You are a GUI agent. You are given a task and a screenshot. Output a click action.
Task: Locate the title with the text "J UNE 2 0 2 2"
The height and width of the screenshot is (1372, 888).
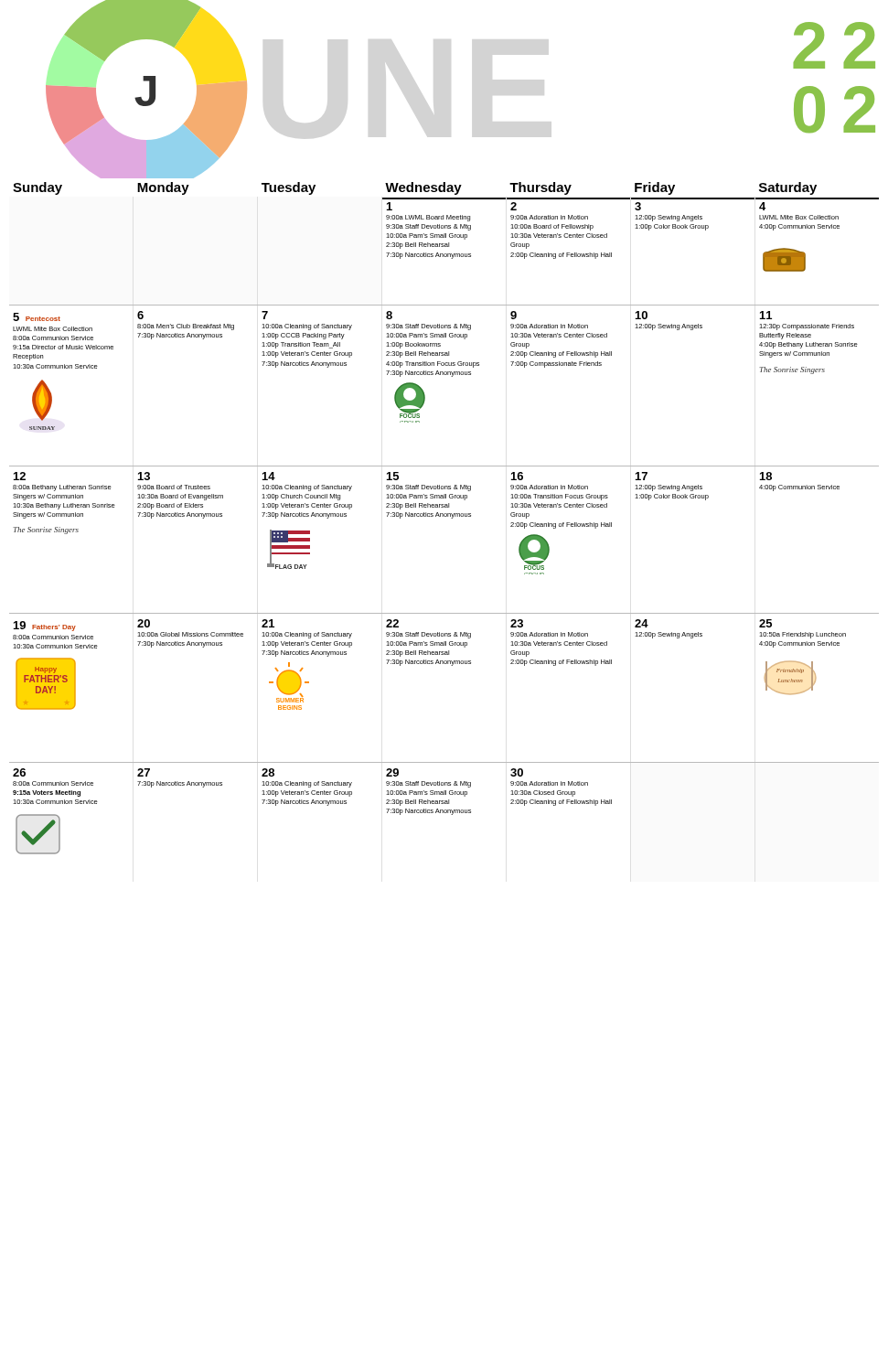click(x=132, y=34)
